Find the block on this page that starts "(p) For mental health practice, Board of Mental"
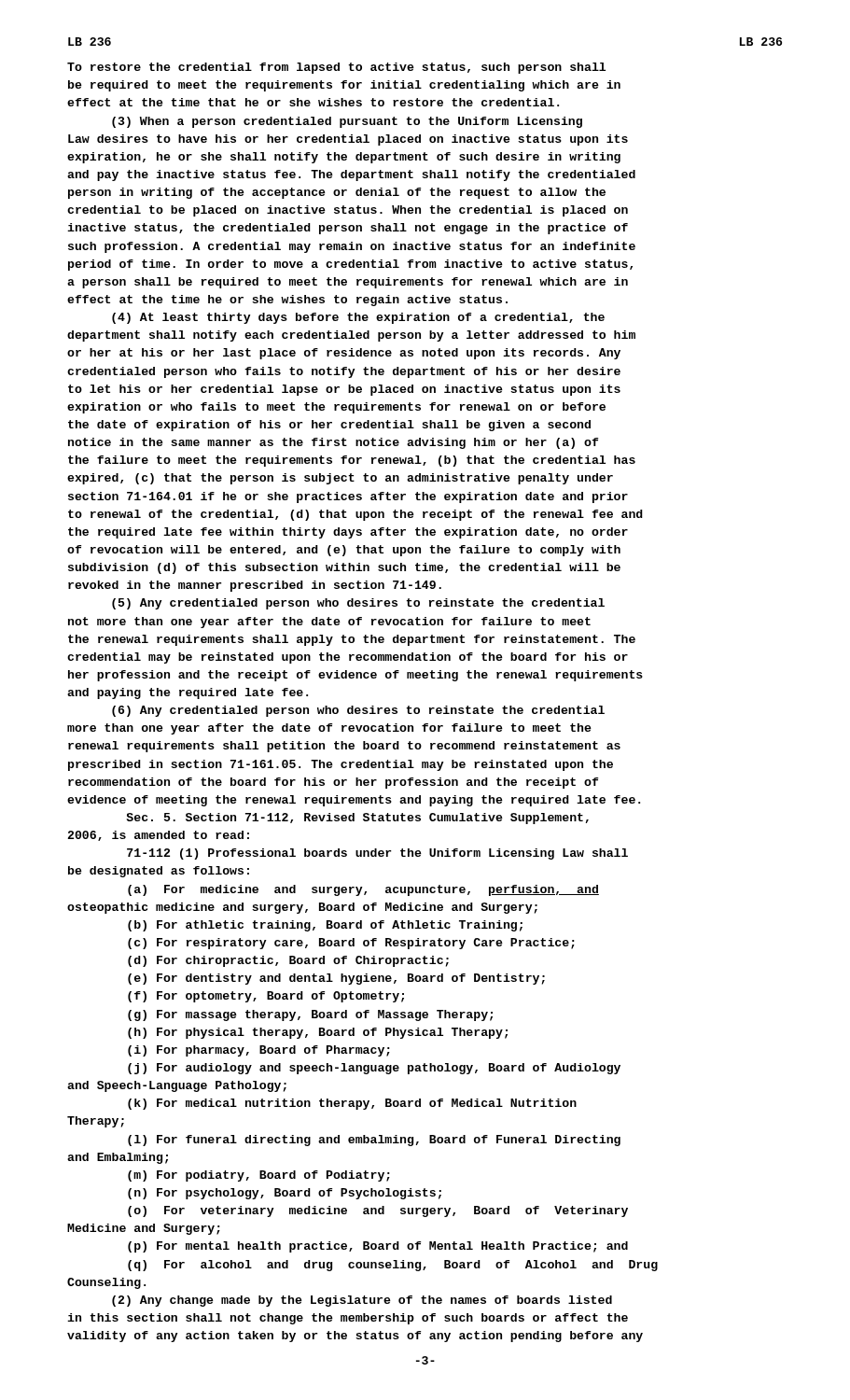850x1400 pixels. (x=425, y=1247)
